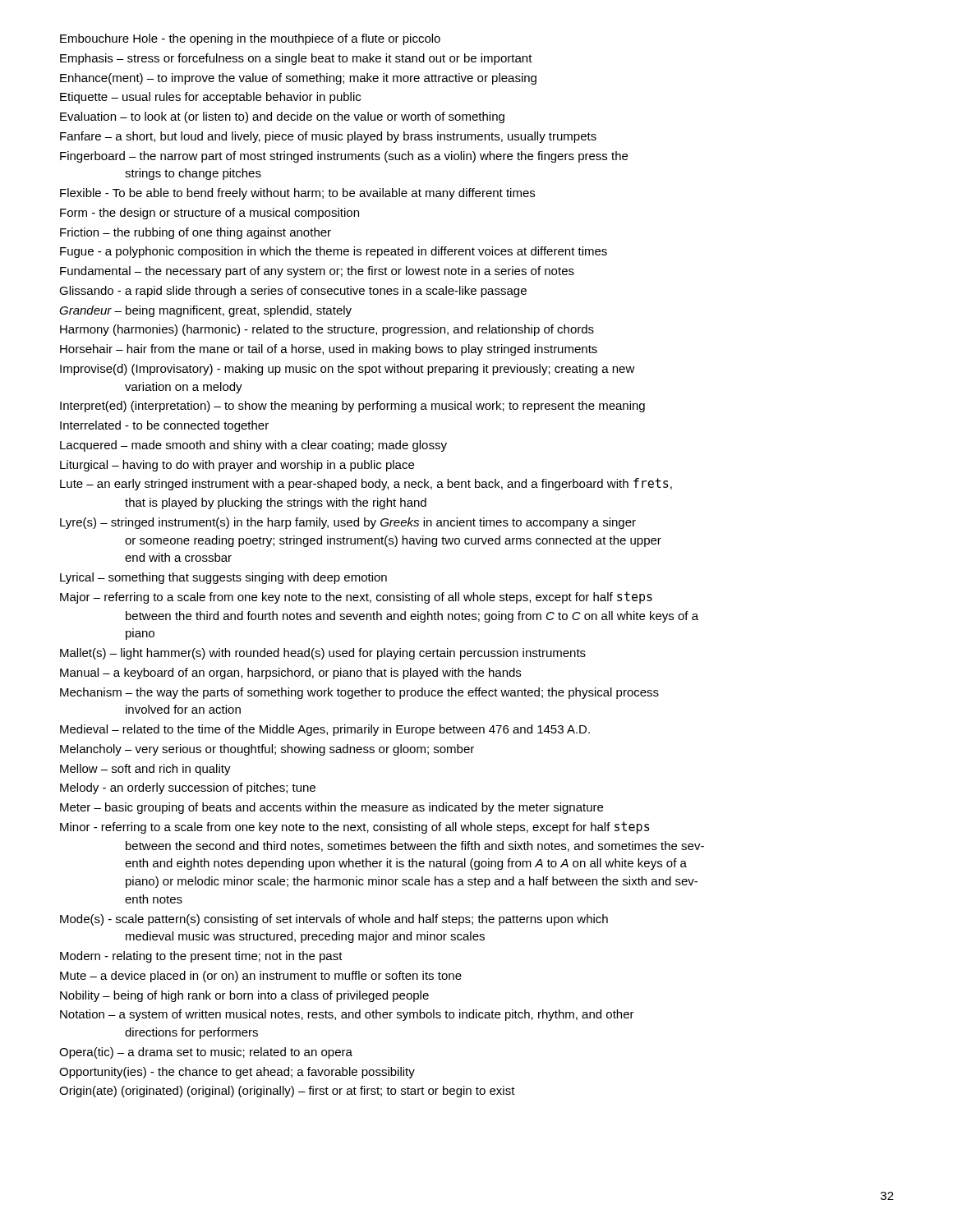The image size is (953, 1232).
Task: Locate the block of text that opens with "Manual – a"
Action: click(290, 672)
